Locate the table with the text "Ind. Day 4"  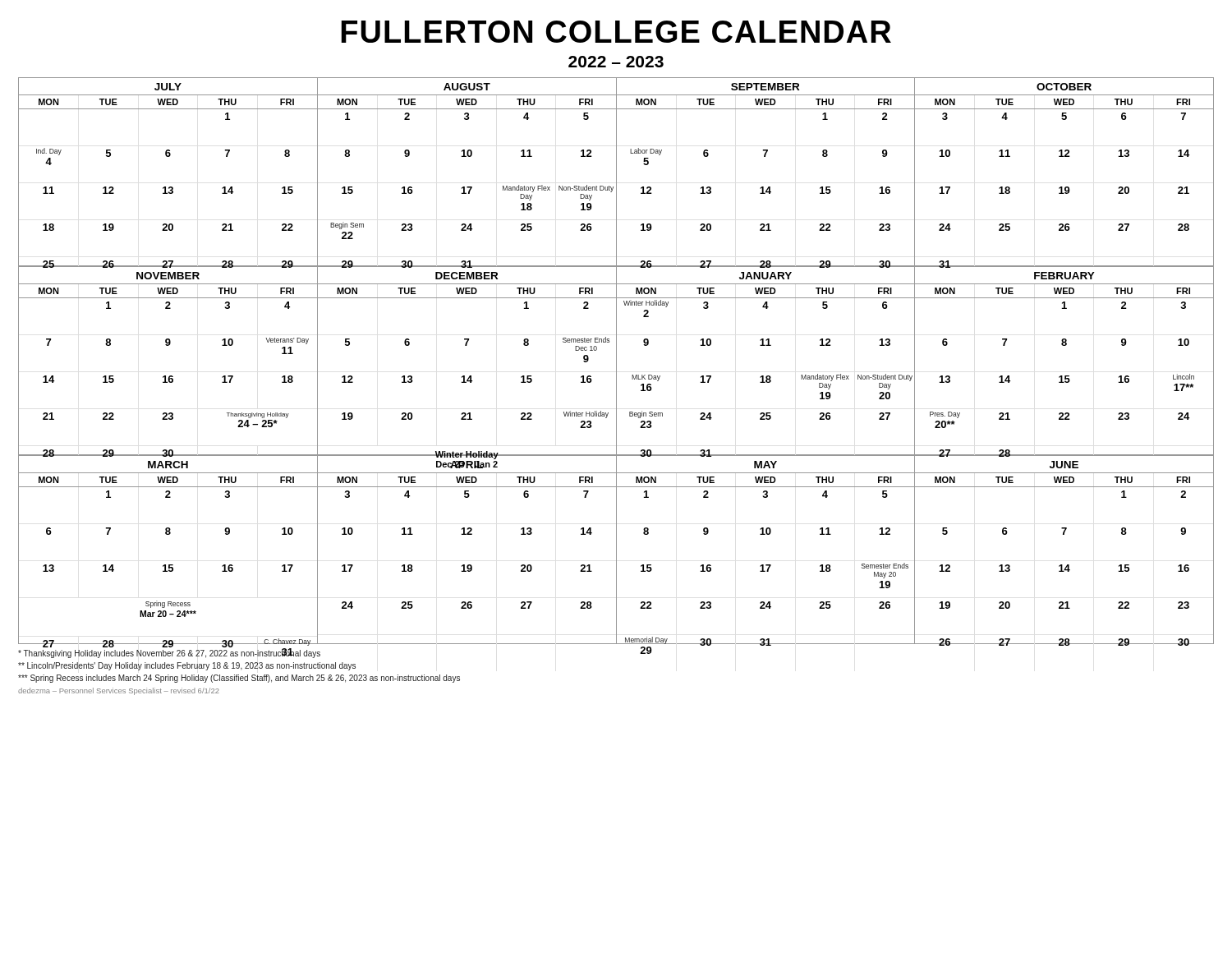click(x=168, y=172)
